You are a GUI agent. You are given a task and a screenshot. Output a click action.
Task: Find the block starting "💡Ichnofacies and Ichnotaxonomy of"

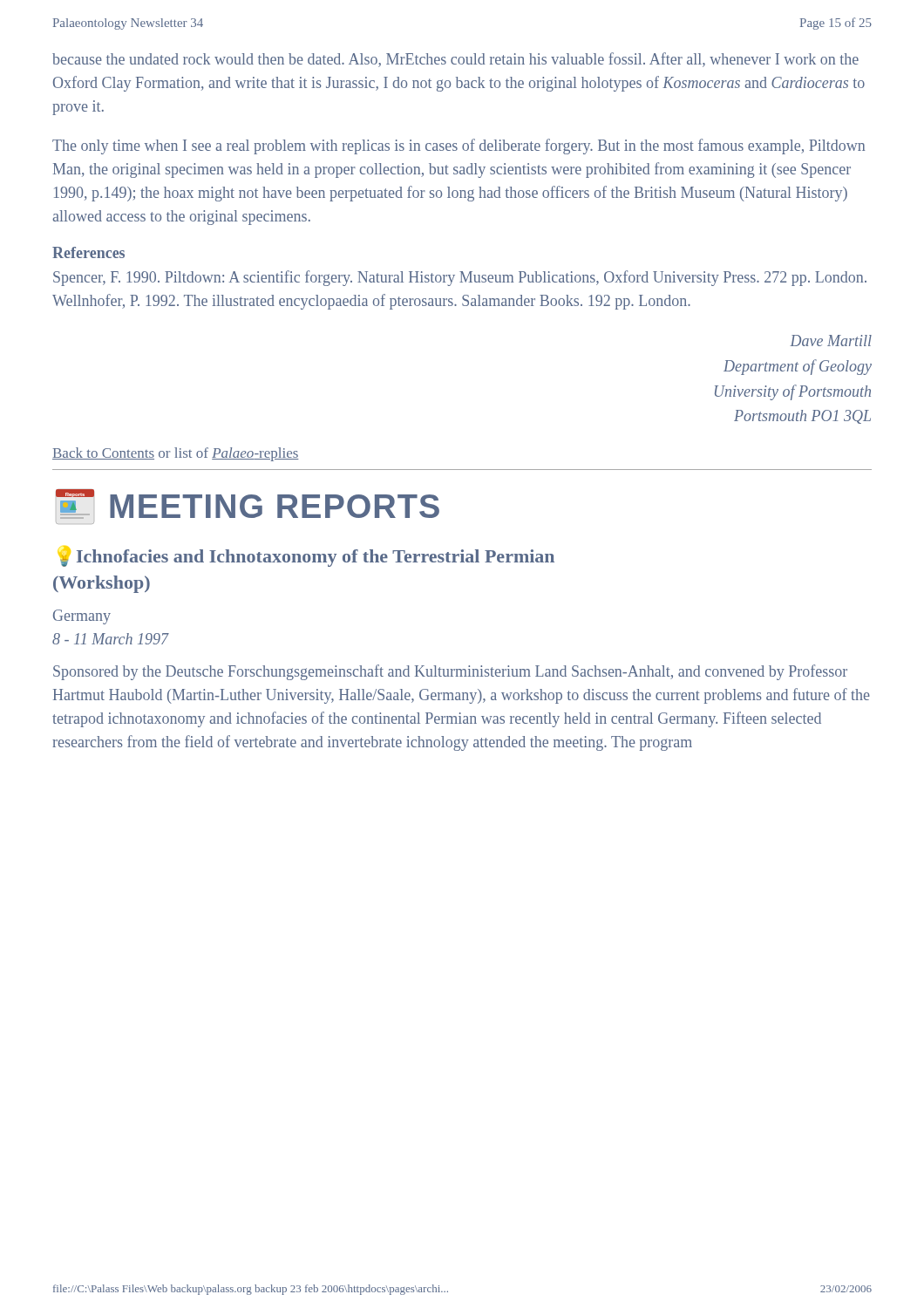[x=304, y=569]
